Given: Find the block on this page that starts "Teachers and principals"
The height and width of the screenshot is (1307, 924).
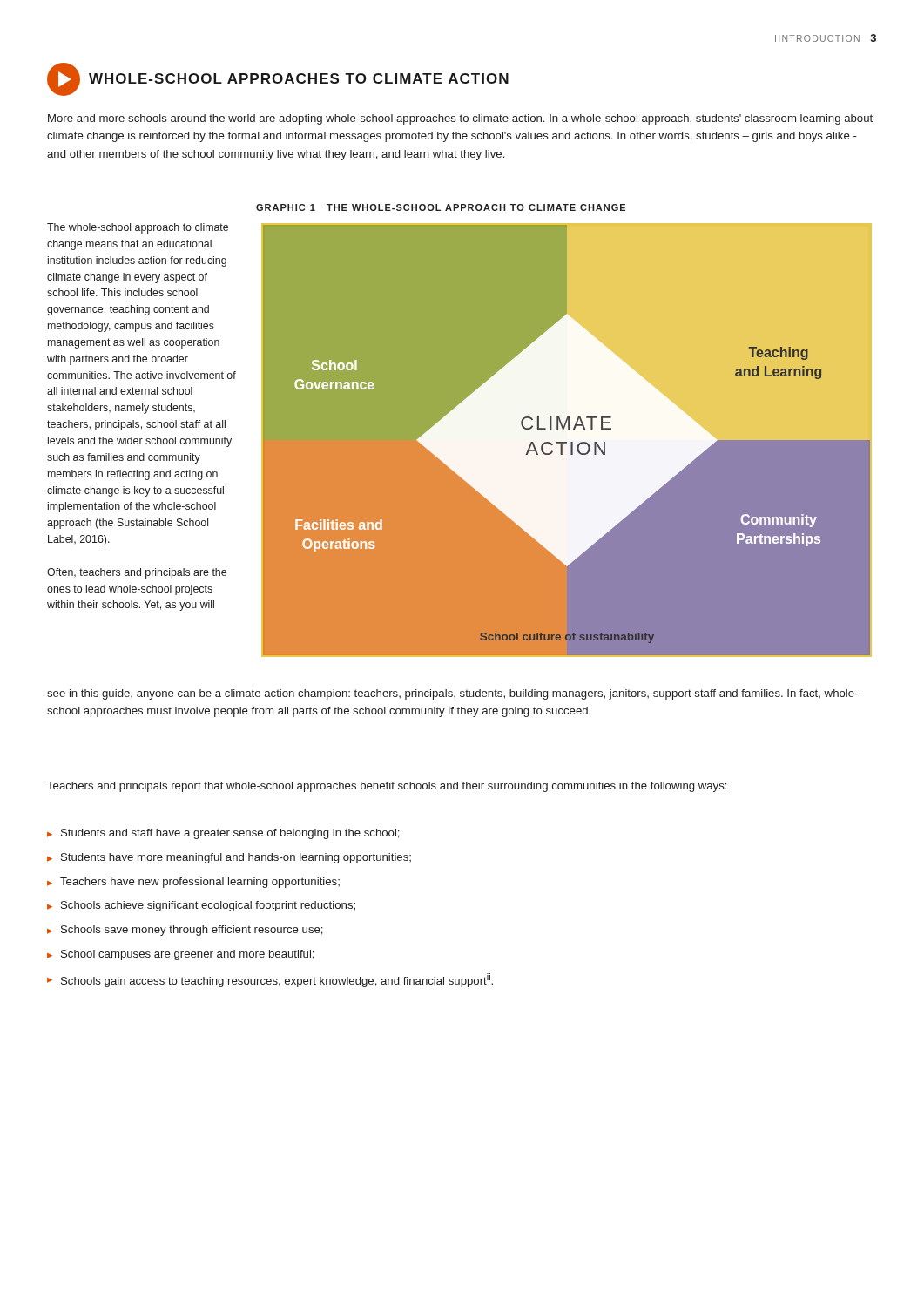Looking at the screenshot, I should tap(387, 786).
